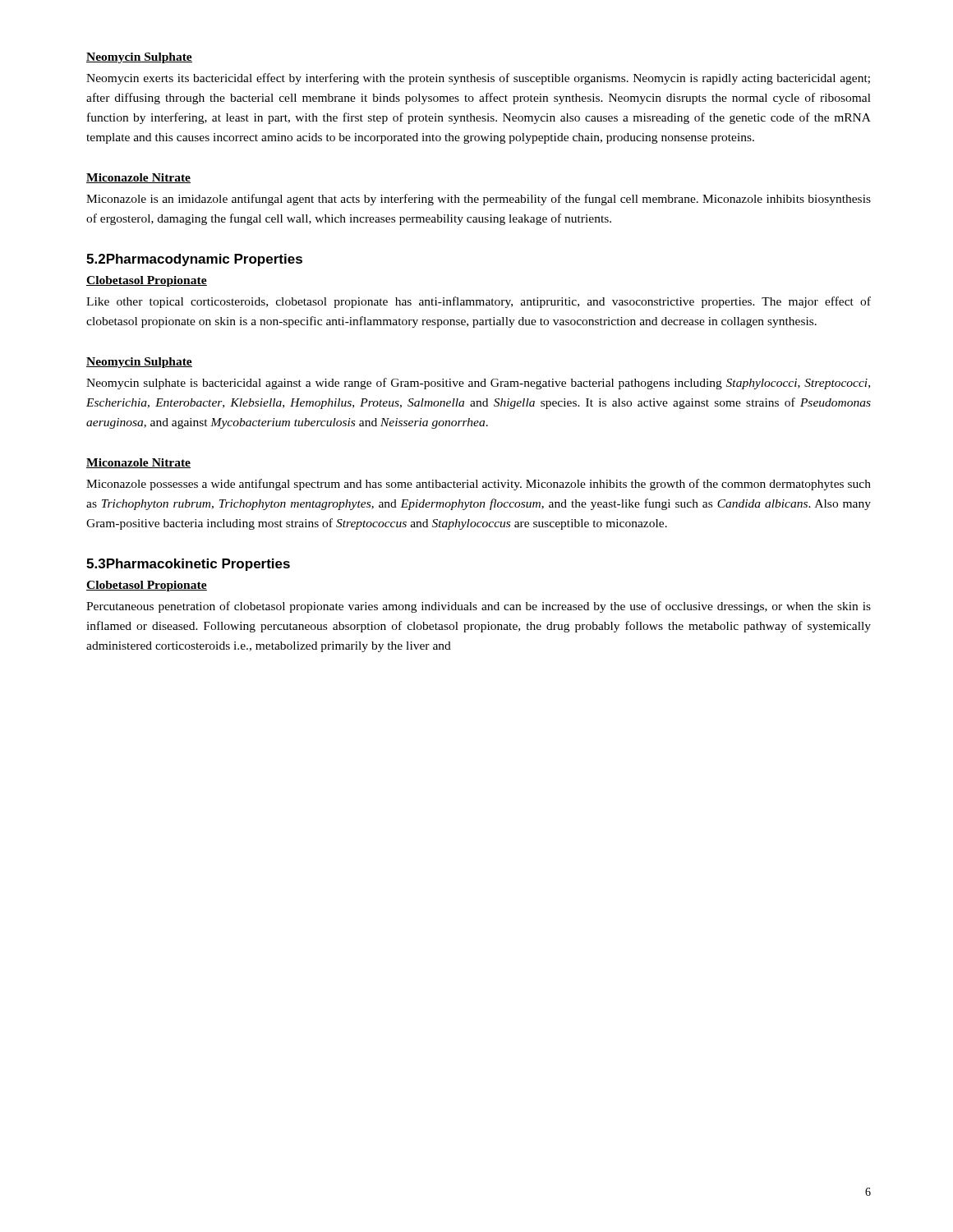Find the passage starting "Miconazole possesses a wide antifungal spectrum"
Viewport: 953px width, 1232px height.
(479, 503)
